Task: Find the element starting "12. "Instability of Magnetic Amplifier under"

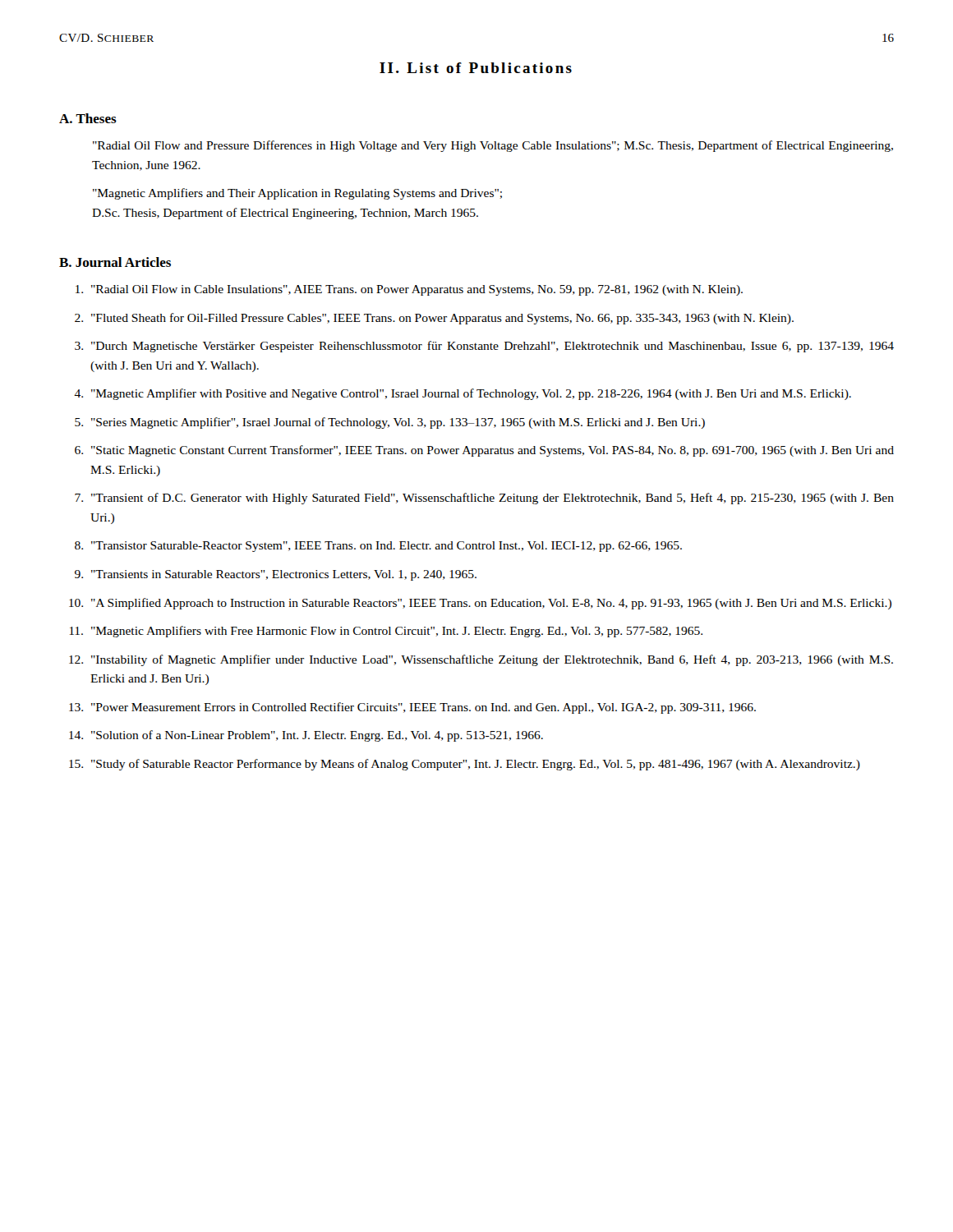Action: coord(476,669)
